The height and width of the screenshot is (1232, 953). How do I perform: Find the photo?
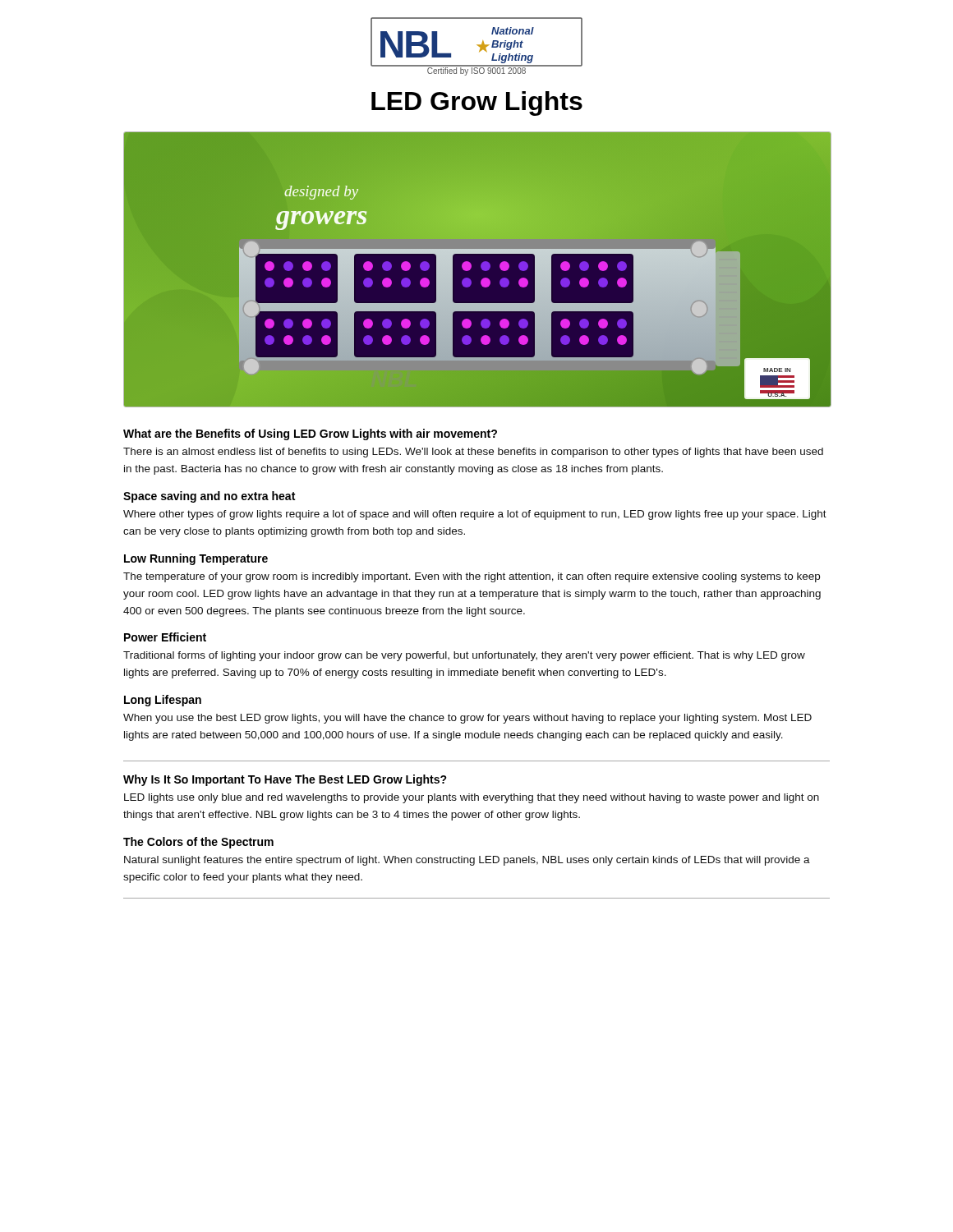[x=477, y=269]
